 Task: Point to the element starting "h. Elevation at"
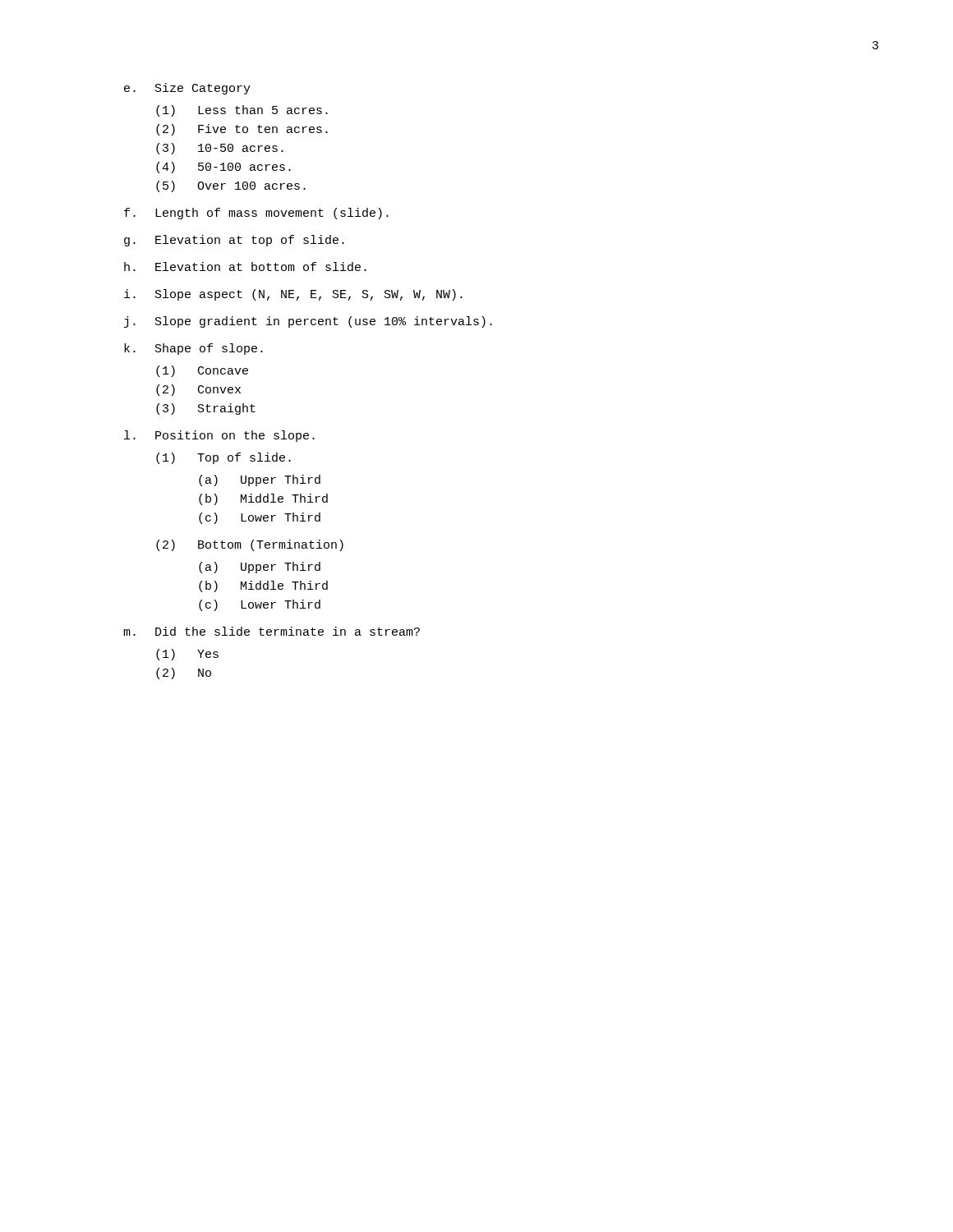tap(261, 266)
